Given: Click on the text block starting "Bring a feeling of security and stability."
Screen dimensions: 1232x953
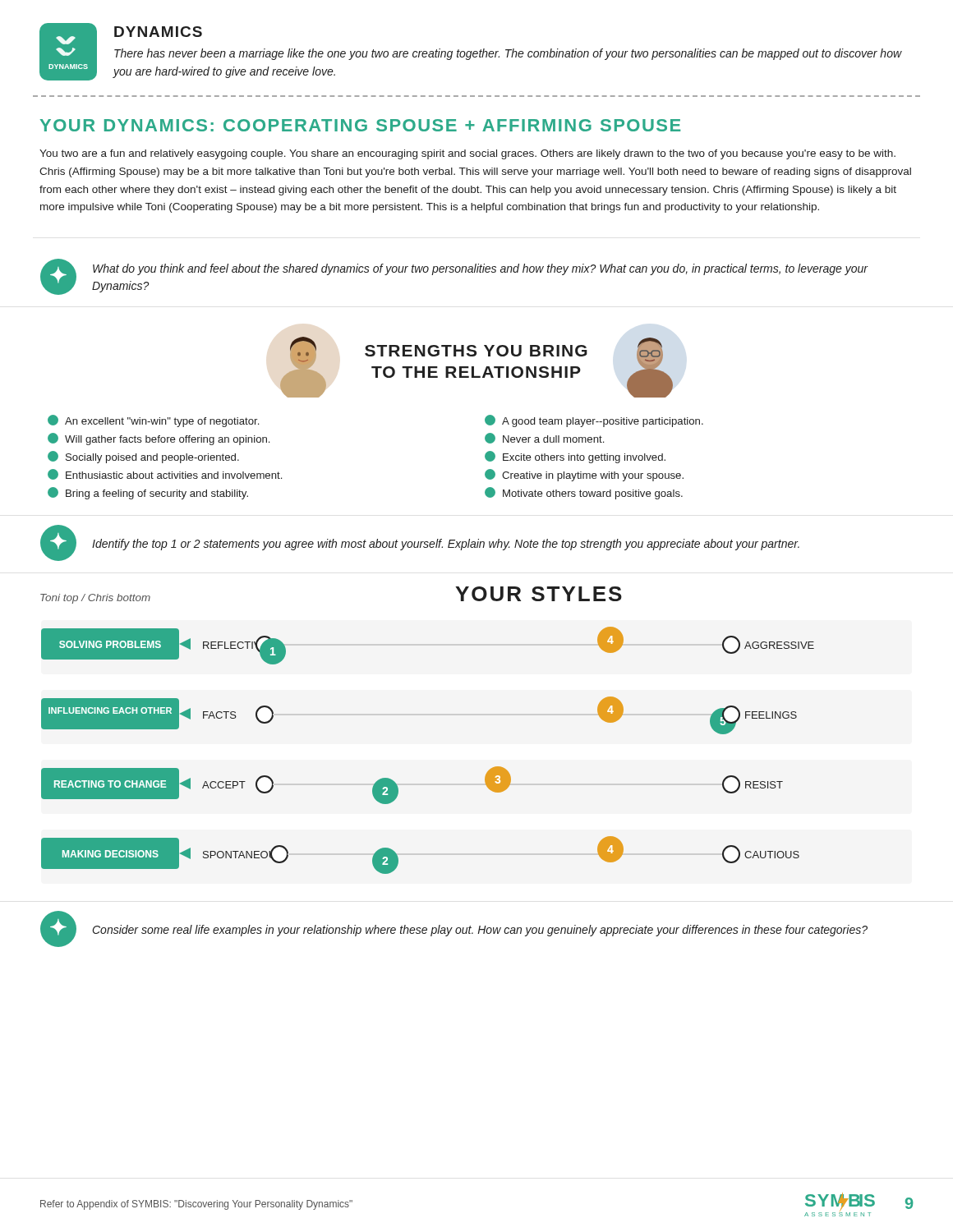Looking at the screenshot, I should [148, 493].
